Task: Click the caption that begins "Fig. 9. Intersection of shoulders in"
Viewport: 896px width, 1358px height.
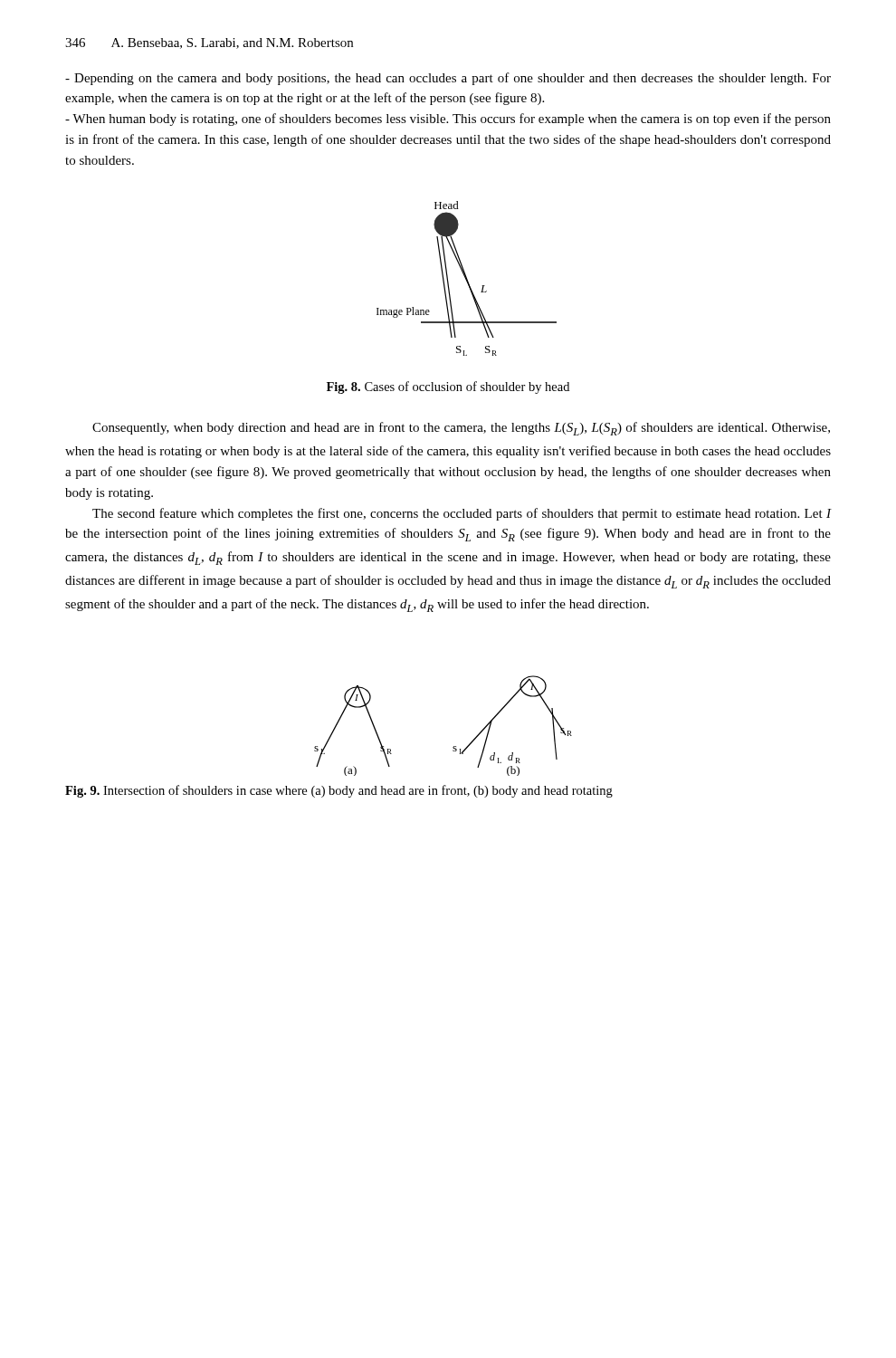Action: pos(339,791)
